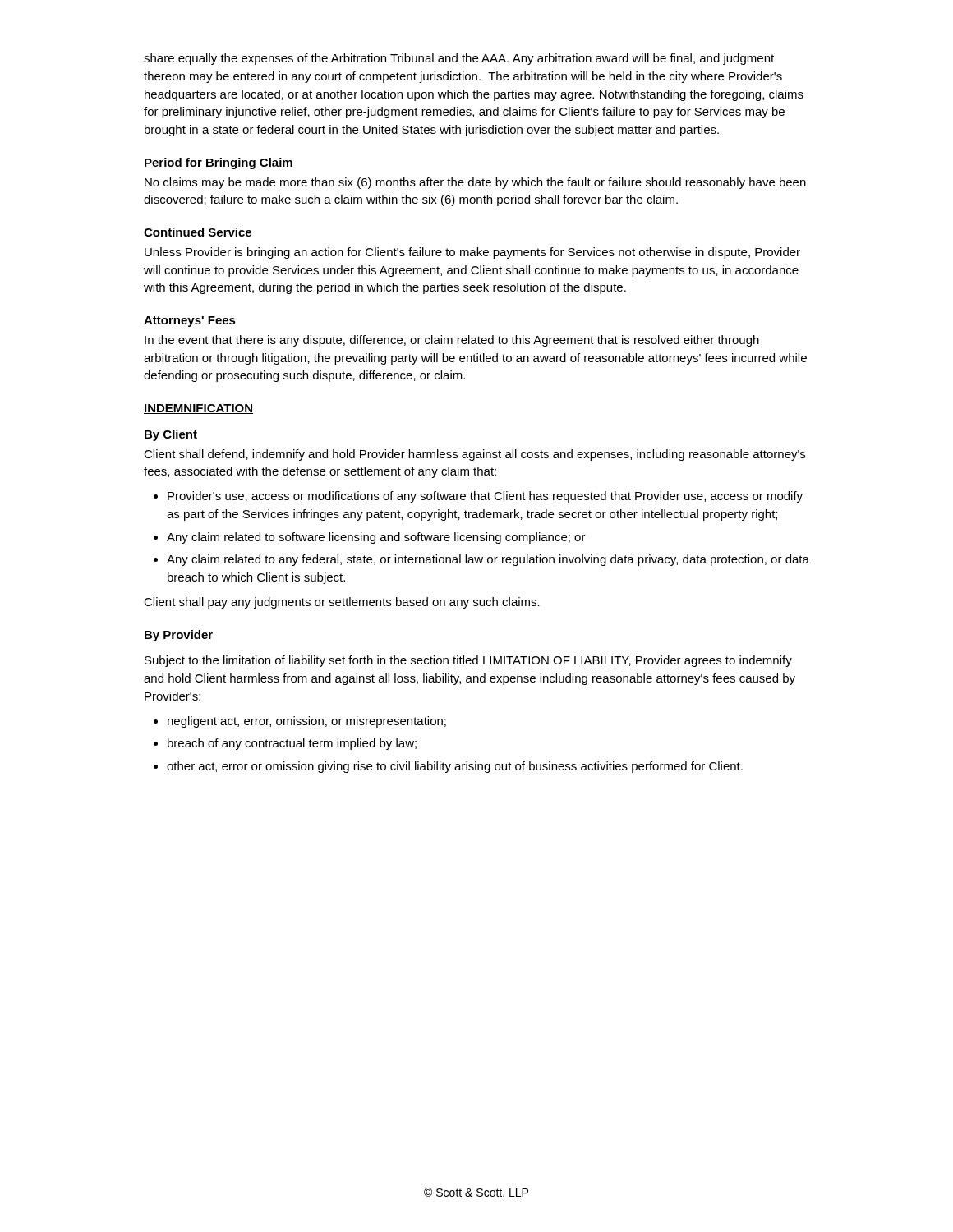Point to the block beginning "In the event that"
The width and height of the screenshot is (953, 1232).
475,357
